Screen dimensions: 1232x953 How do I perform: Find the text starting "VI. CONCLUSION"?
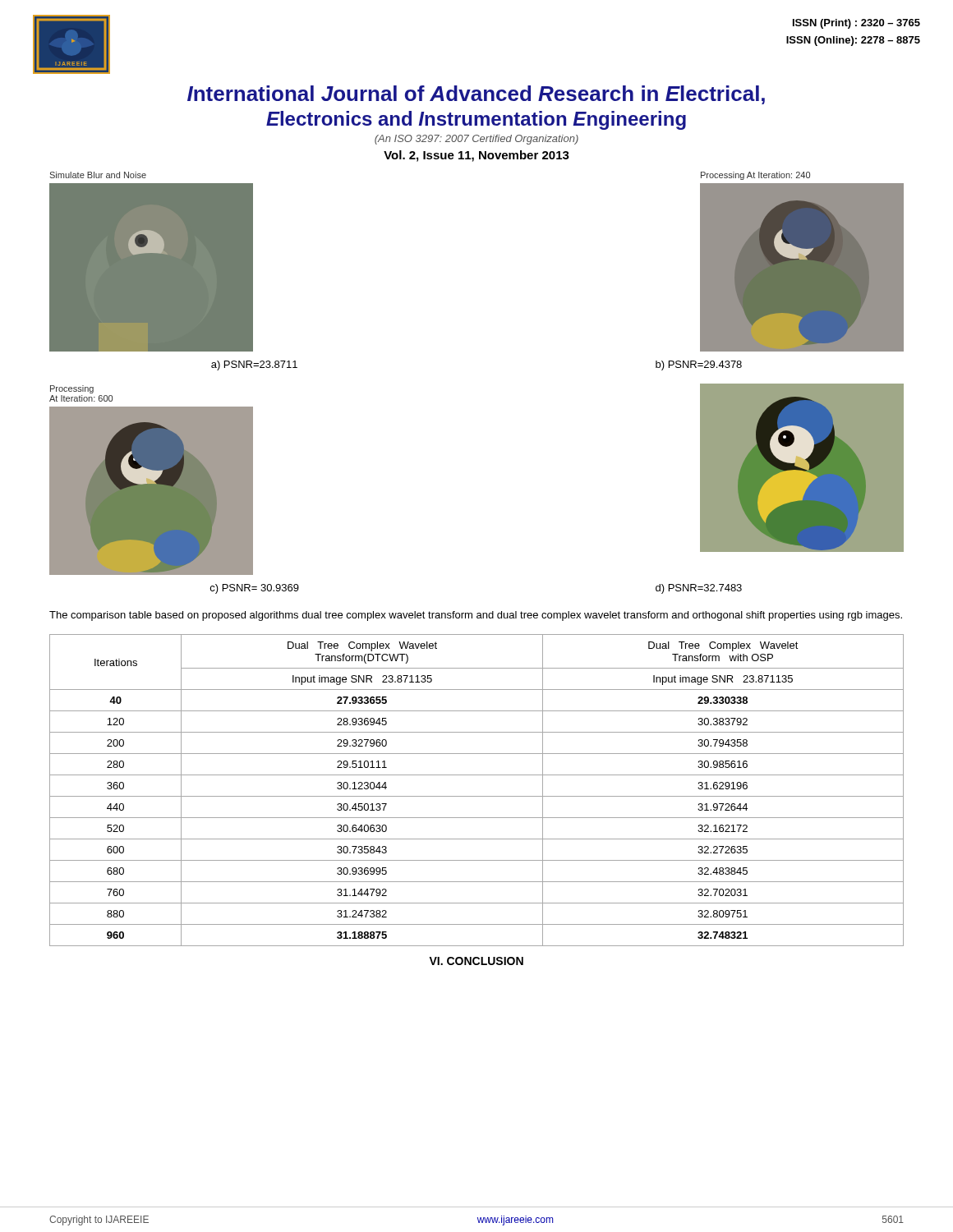tap(476, 961)
